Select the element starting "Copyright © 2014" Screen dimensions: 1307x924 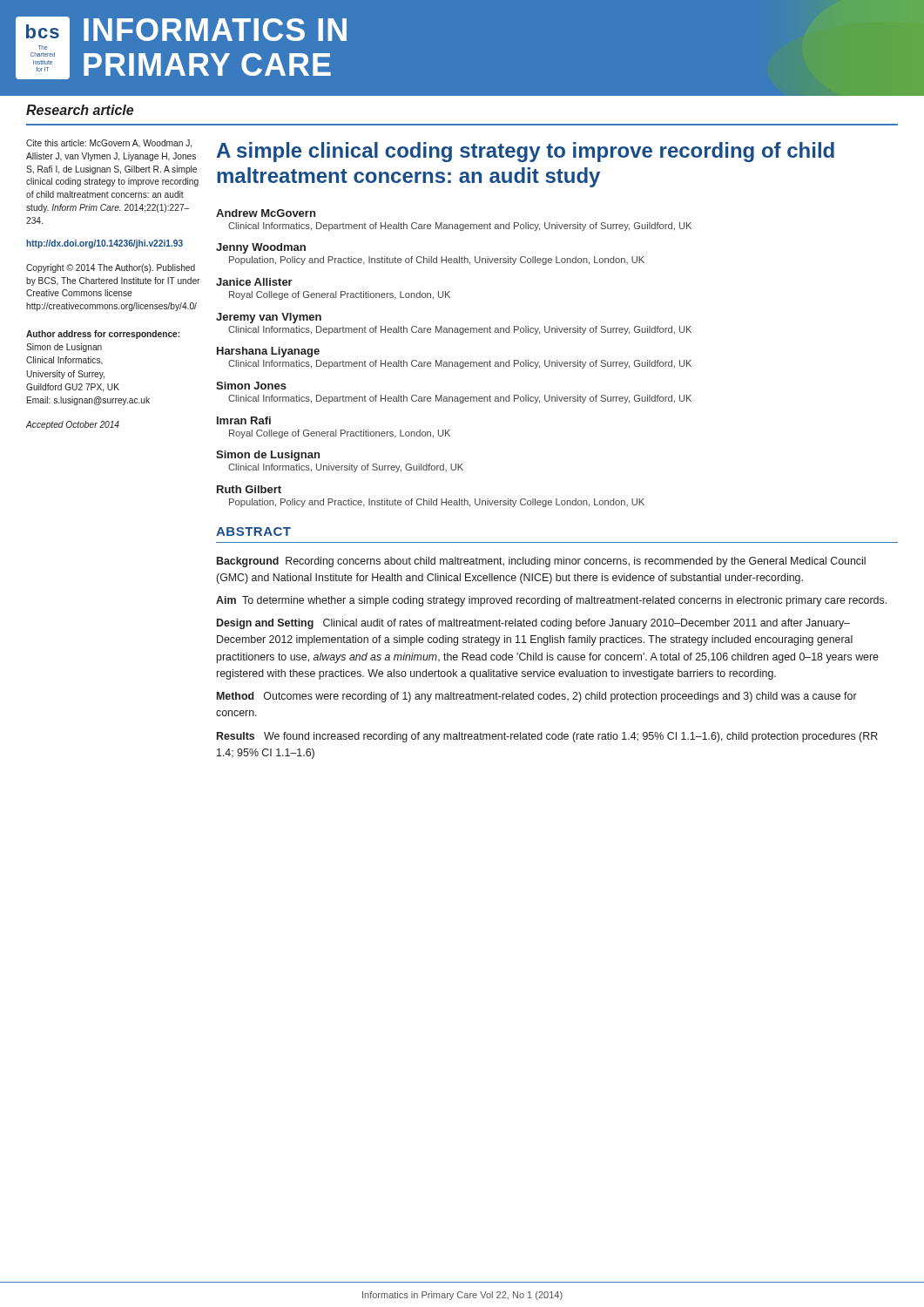[113, 287]
